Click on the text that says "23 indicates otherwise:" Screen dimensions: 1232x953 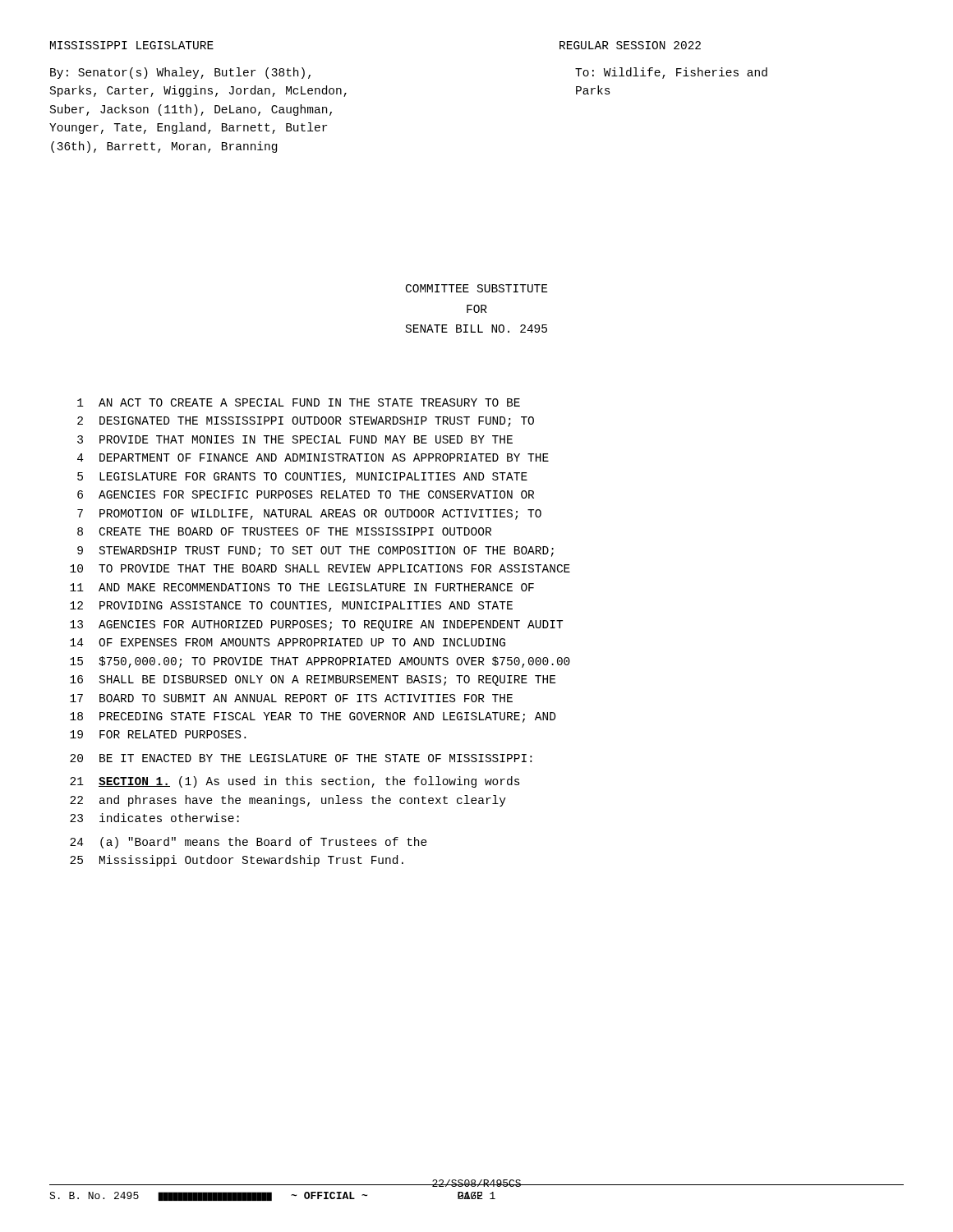pos(154,818)
